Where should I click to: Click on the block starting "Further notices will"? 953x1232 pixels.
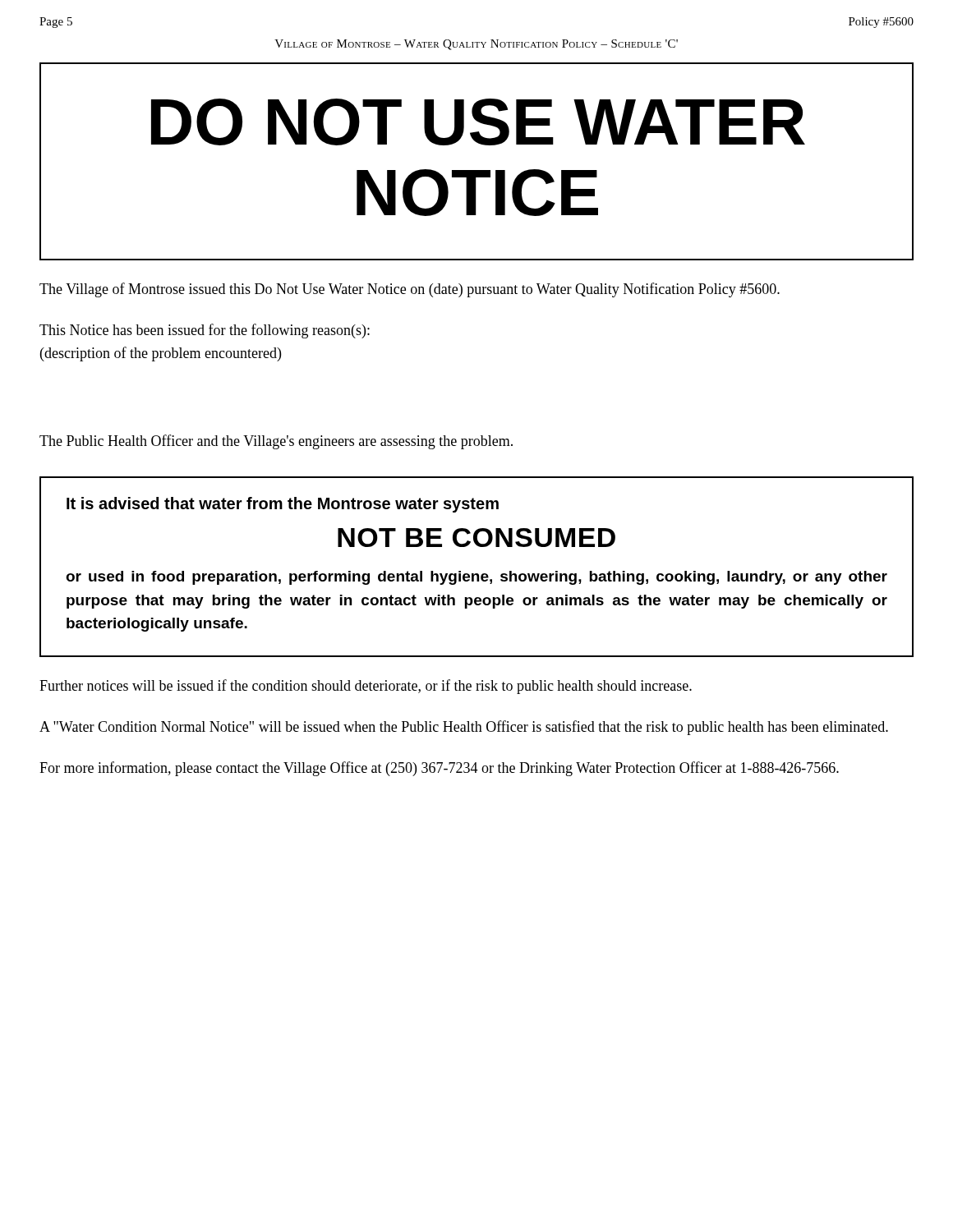(x=366, y=686)
